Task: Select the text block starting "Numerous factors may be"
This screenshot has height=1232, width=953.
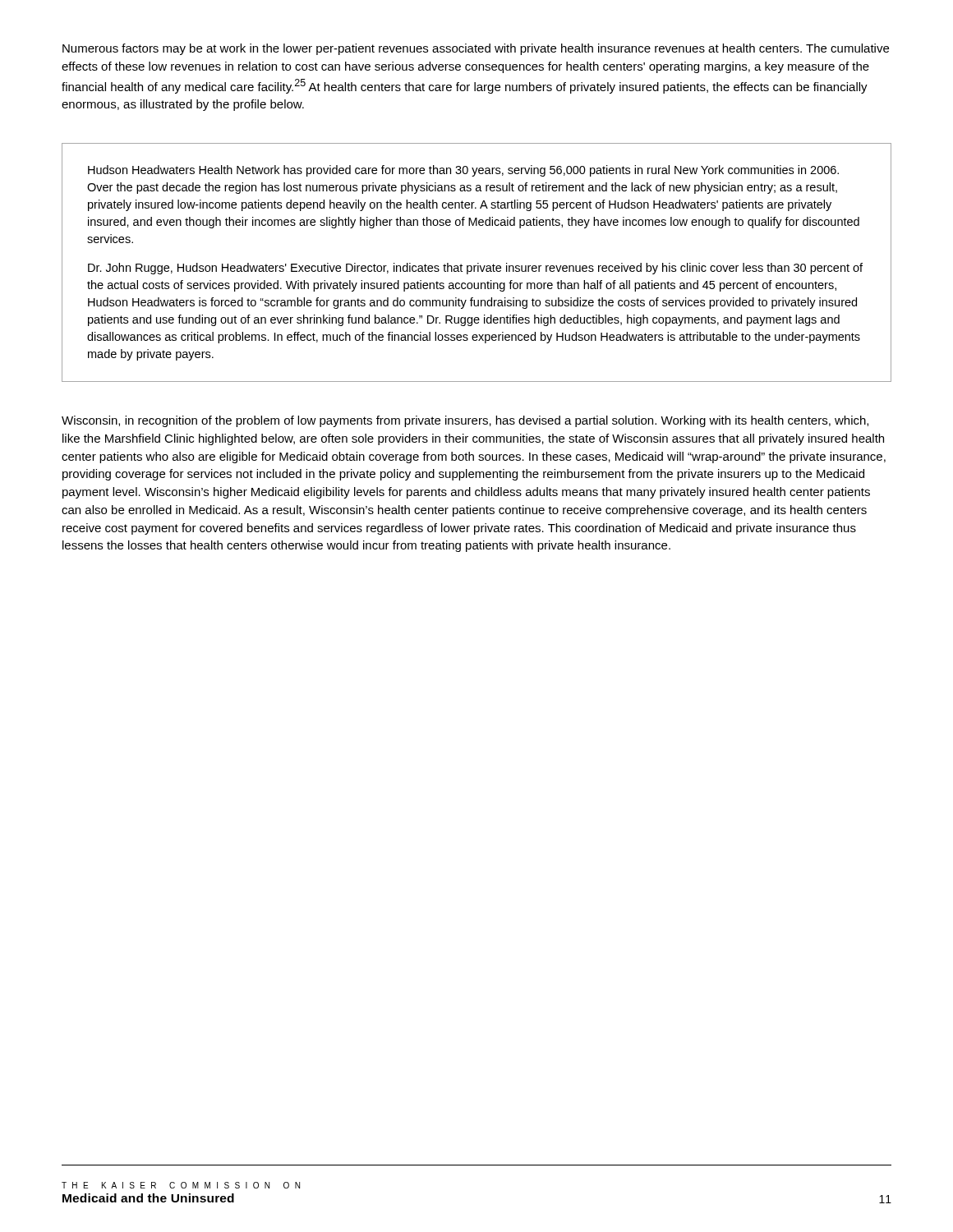Action: coord(476,76)
